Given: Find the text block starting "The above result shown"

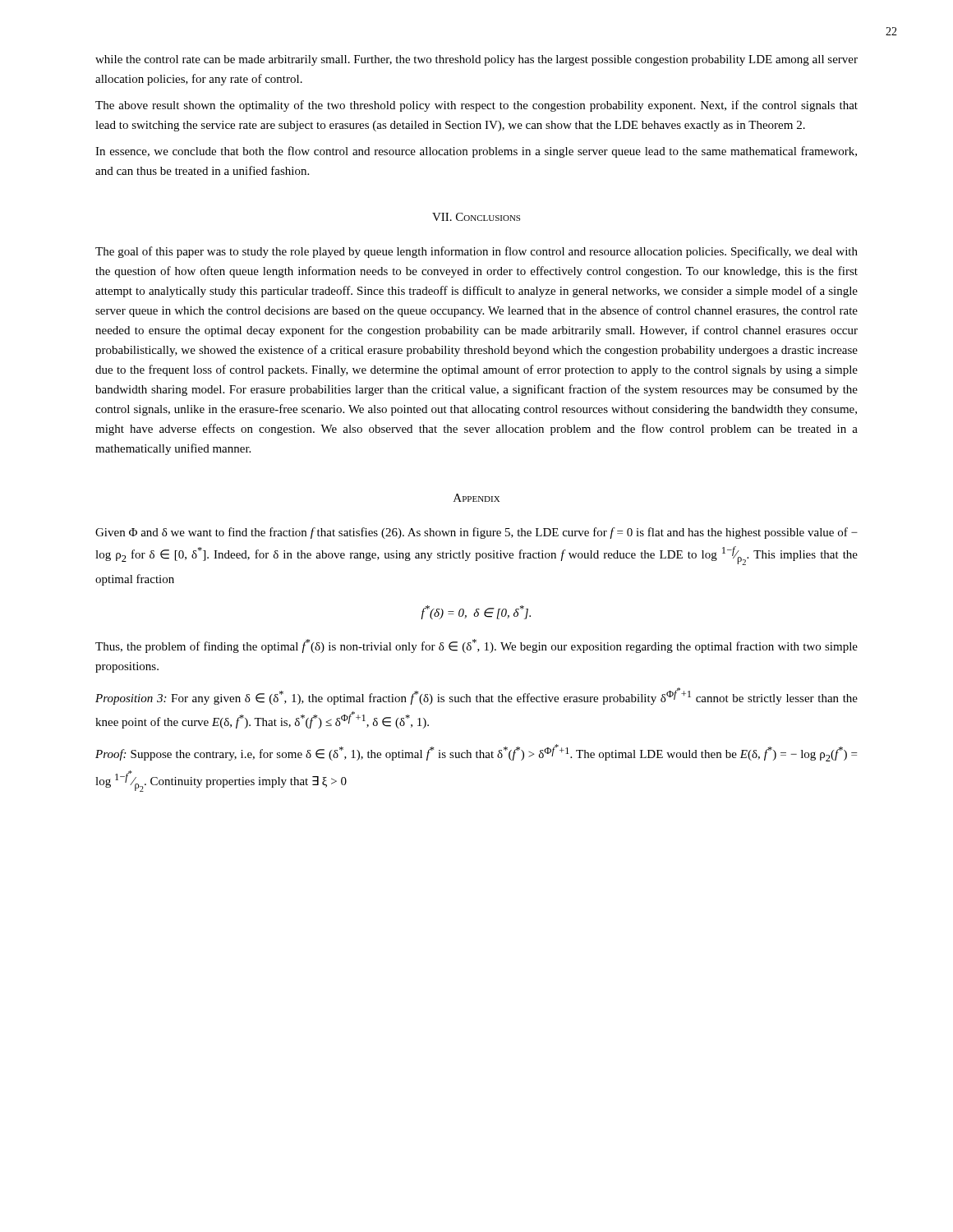Looking at the screenshot, I should 476,115.
